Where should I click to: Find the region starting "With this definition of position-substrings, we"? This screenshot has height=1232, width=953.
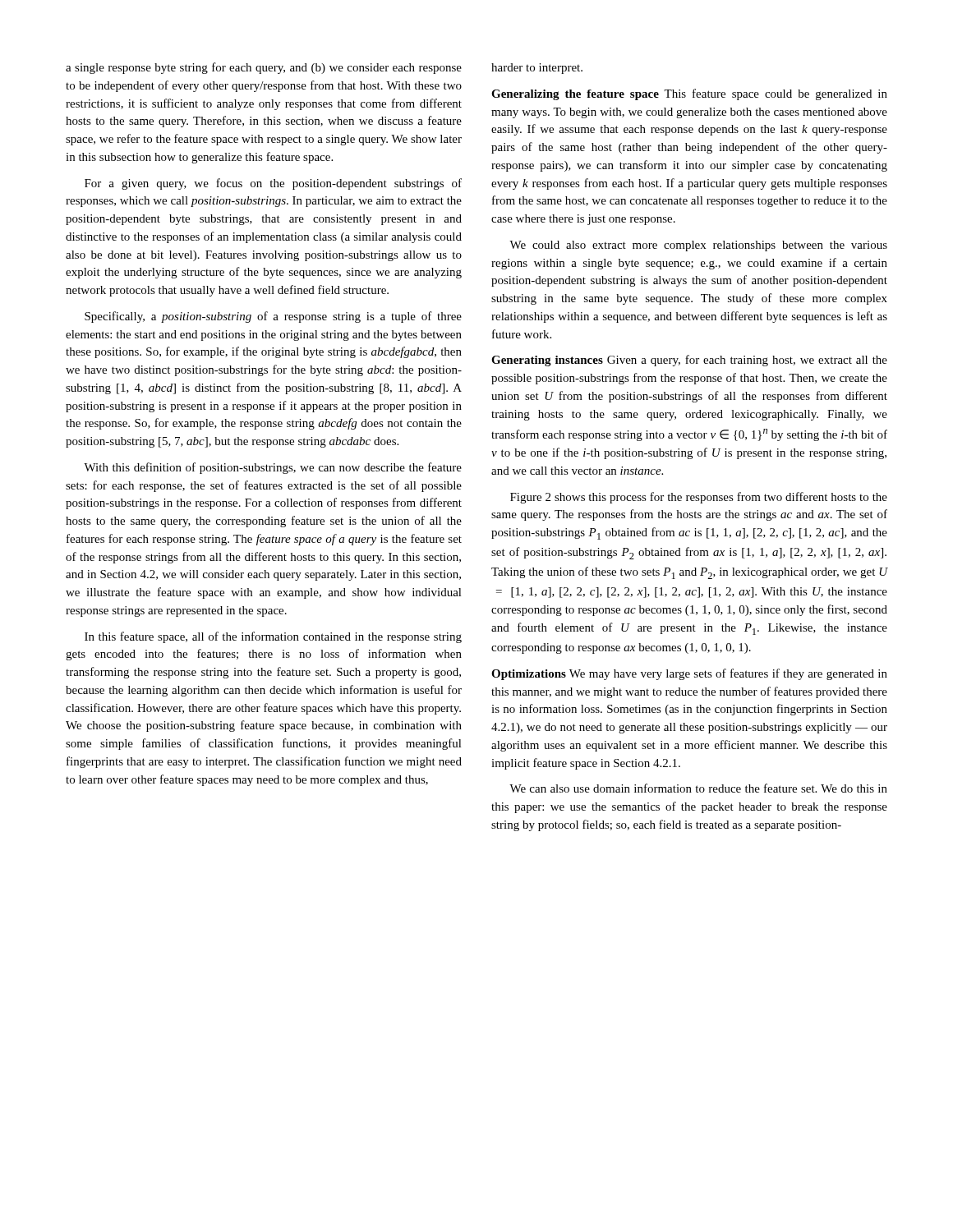pos(264,539)
